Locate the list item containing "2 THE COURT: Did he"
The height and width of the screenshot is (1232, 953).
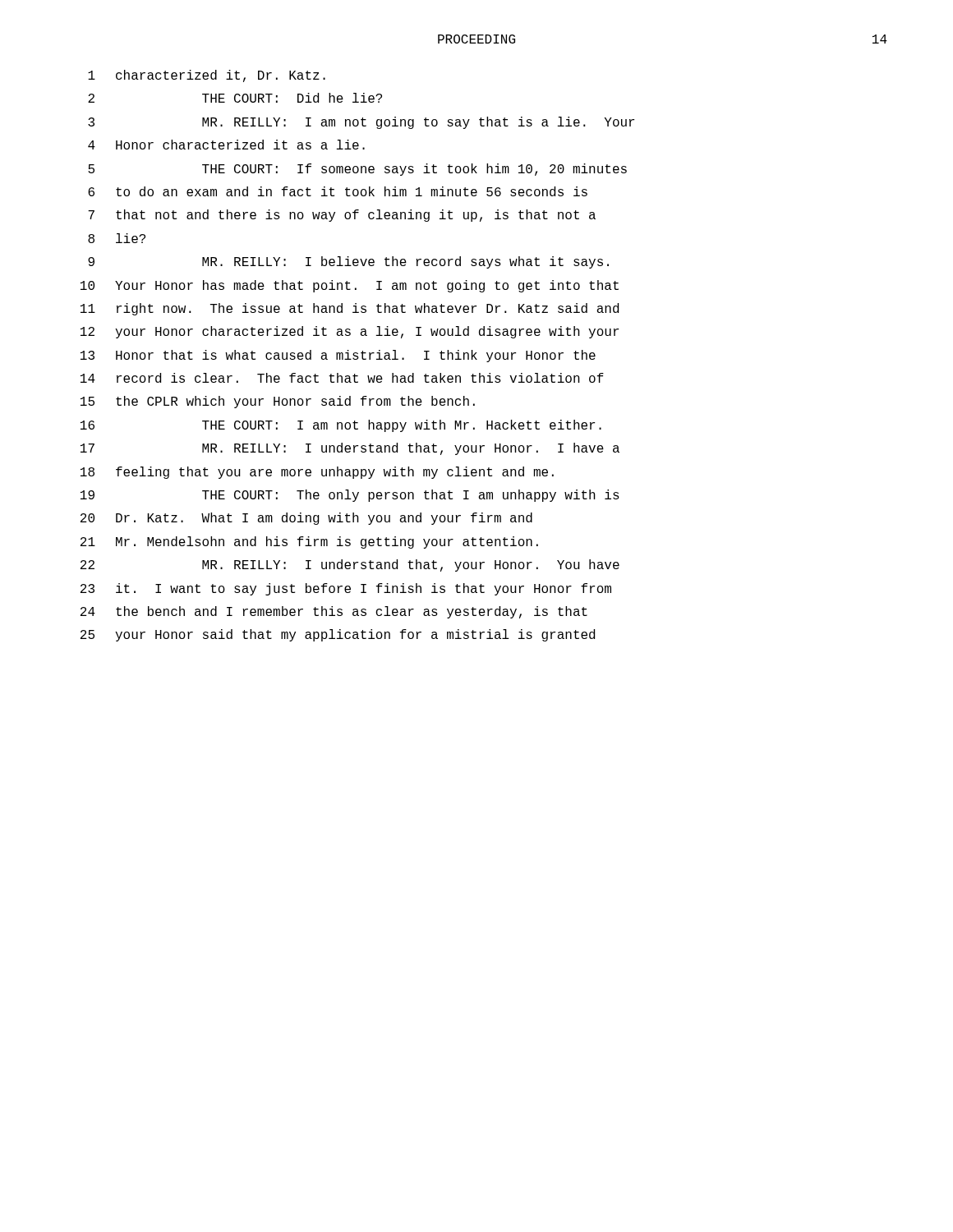click(x=235, y=98)
